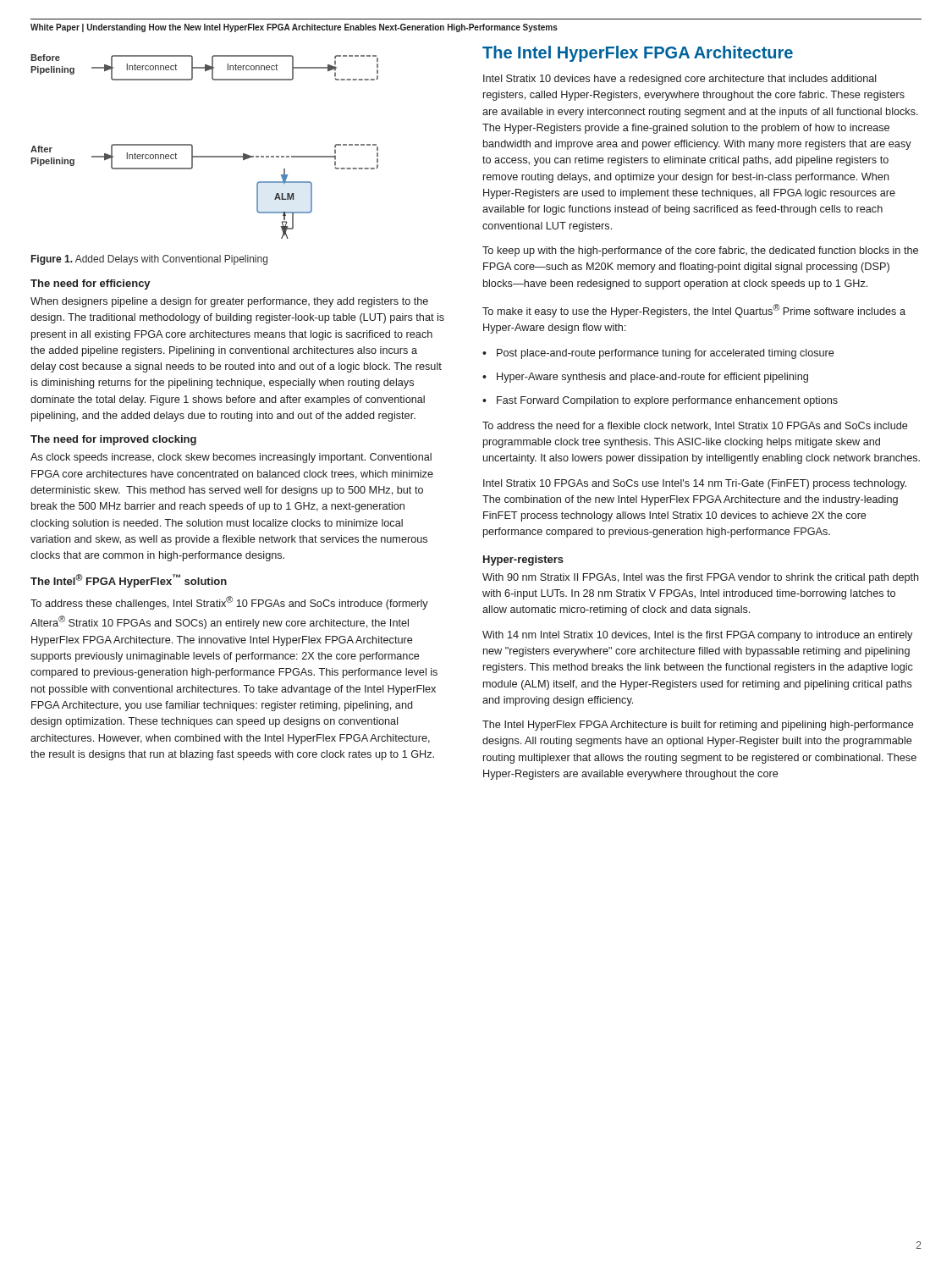Find the text starting "To keep up with the high-performance of the"
The image size is (952, 1270).
coord(700,267)
